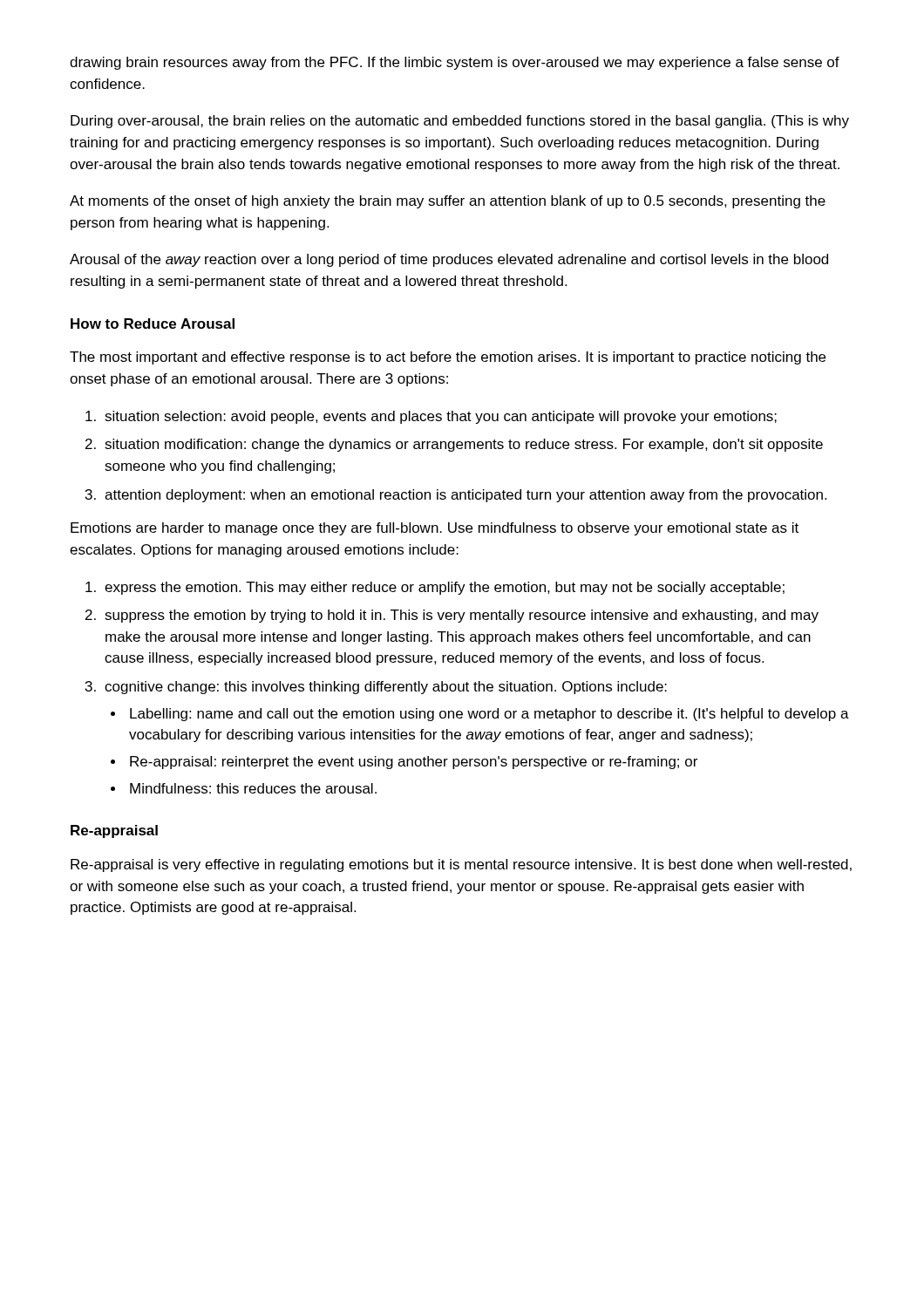Find the text block that reads "drawing brain resources away from the"
The image size is (924, 1308).
point(454,73)
